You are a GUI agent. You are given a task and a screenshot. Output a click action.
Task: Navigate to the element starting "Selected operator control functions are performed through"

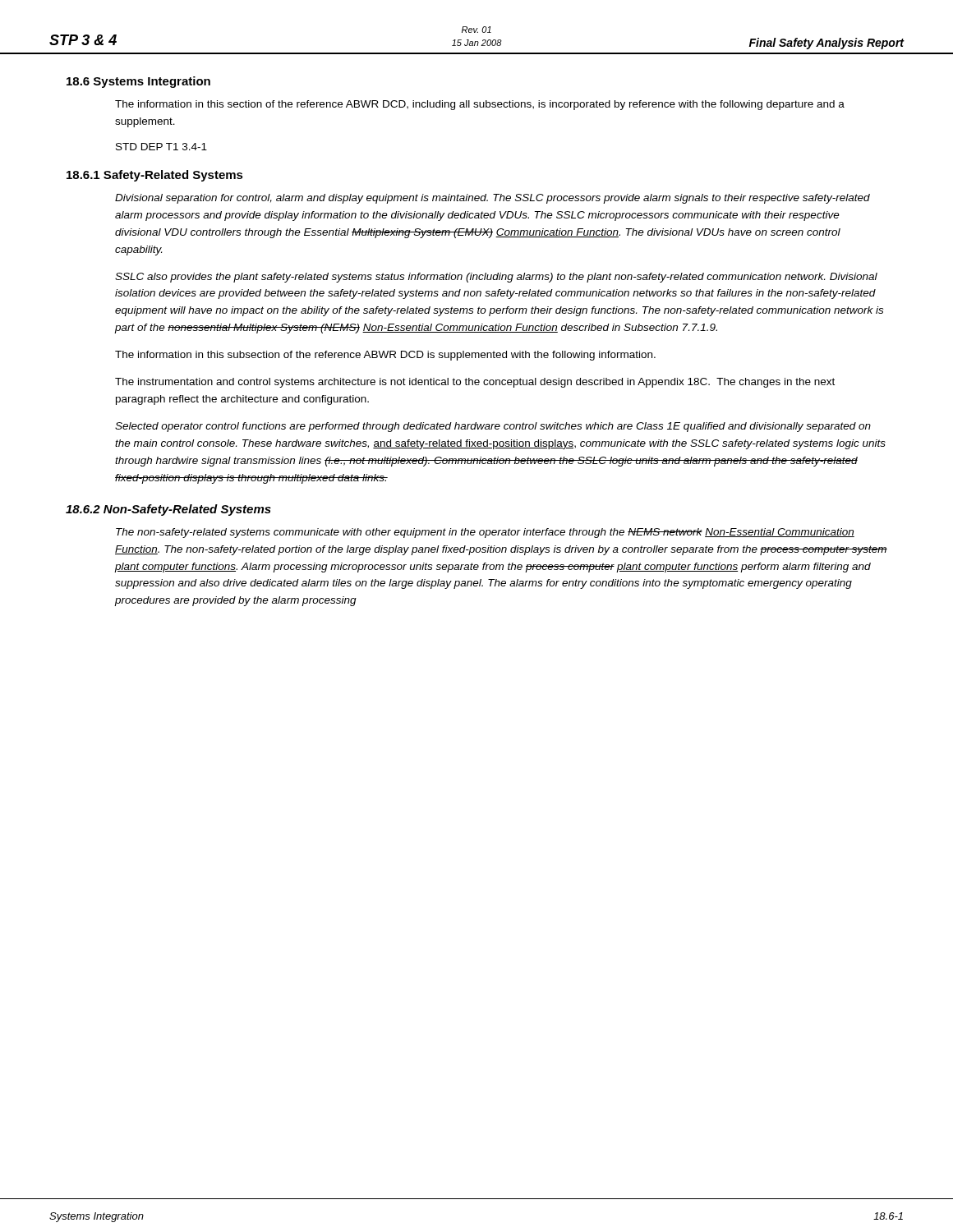pyautogui.click(x=500, y=452)
